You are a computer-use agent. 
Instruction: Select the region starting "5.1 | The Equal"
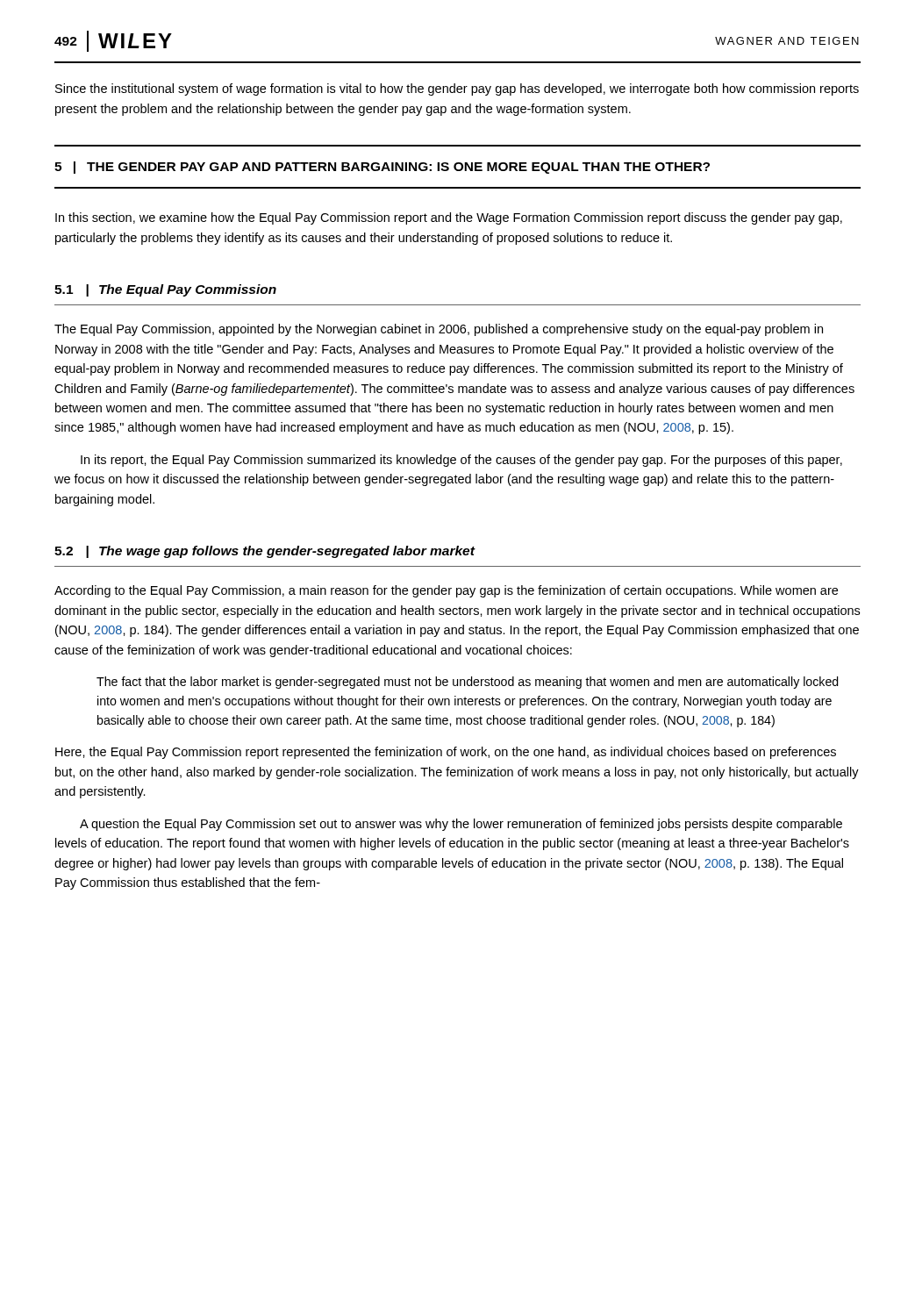(165, 290)
